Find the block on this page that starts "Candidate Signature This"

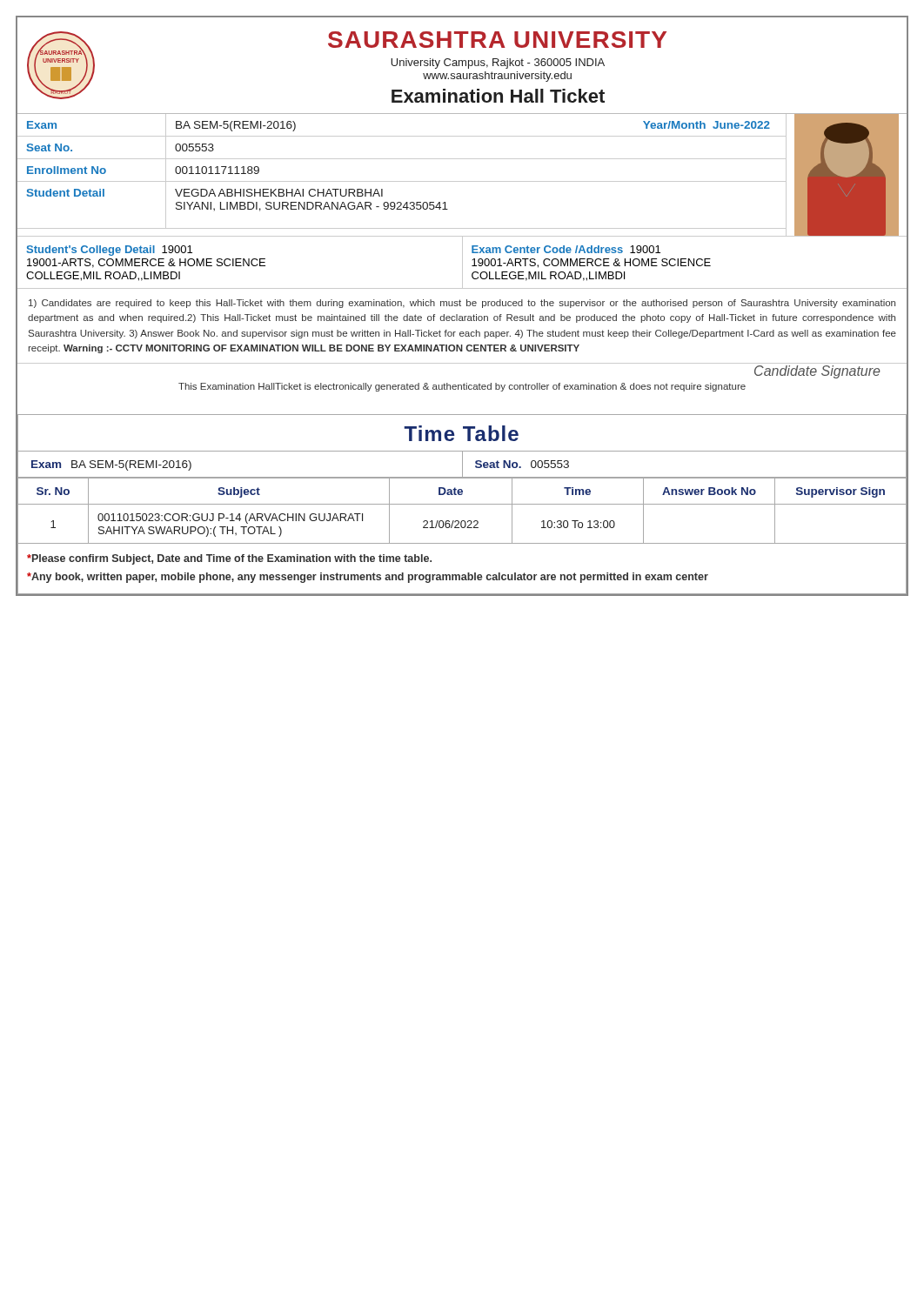462,381
